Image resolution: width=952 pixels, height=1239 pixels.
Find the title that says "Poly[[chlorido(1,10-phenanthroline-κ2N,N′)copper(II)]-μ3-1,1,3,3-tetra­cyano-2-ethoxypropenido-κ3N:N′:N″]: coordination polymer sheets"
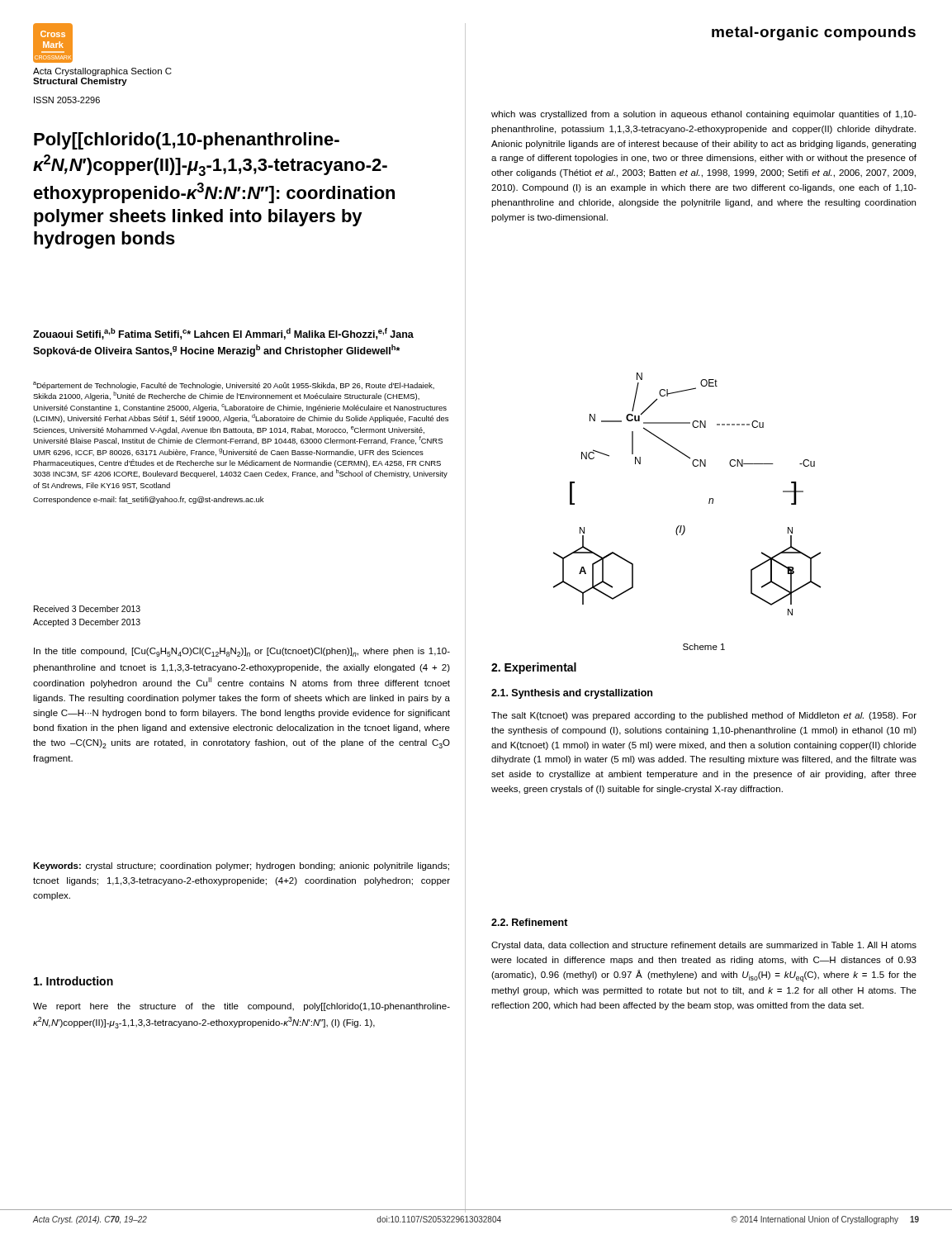[239, 189]
